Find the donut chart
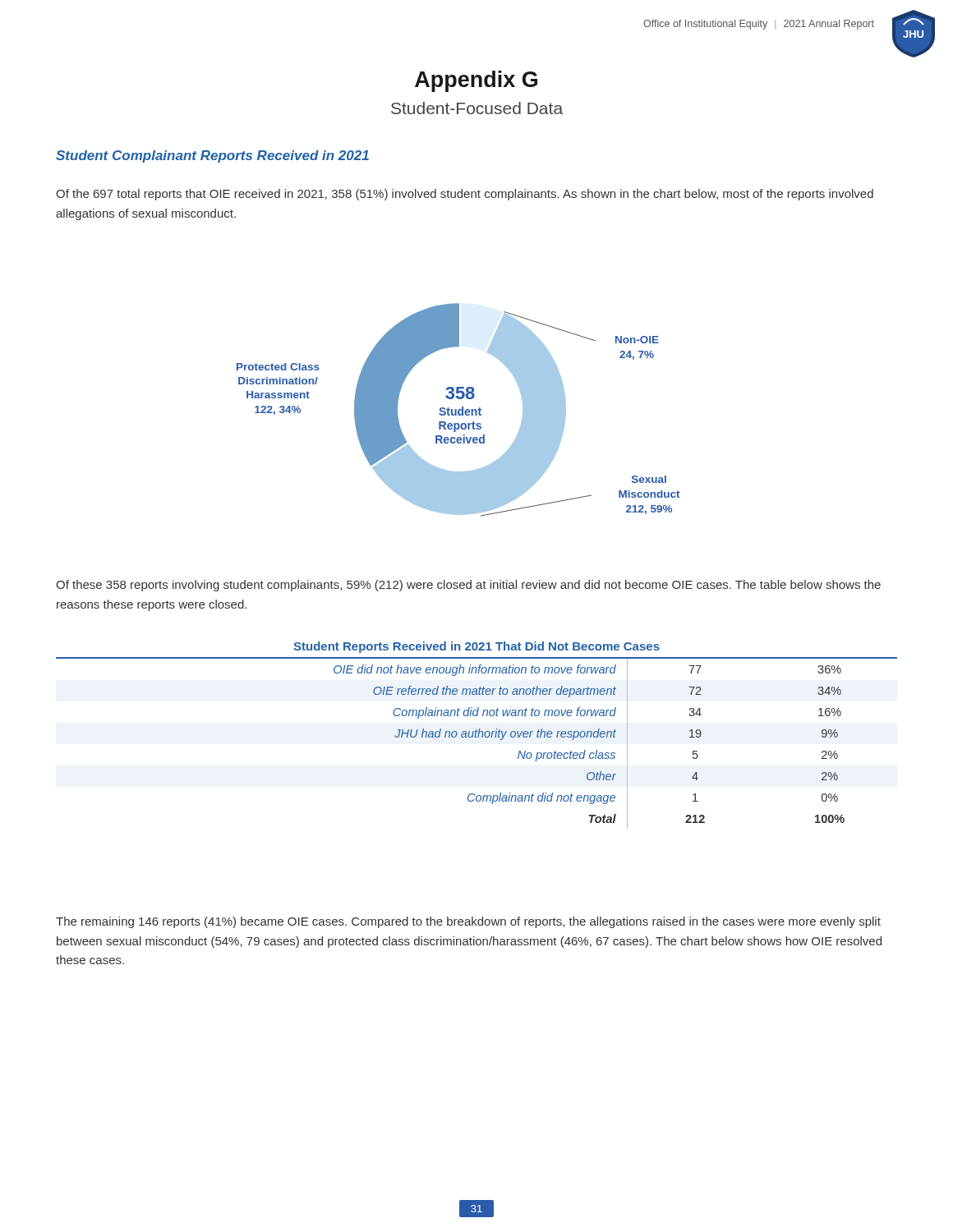The image size is (953, 1232). pos(476,409)
